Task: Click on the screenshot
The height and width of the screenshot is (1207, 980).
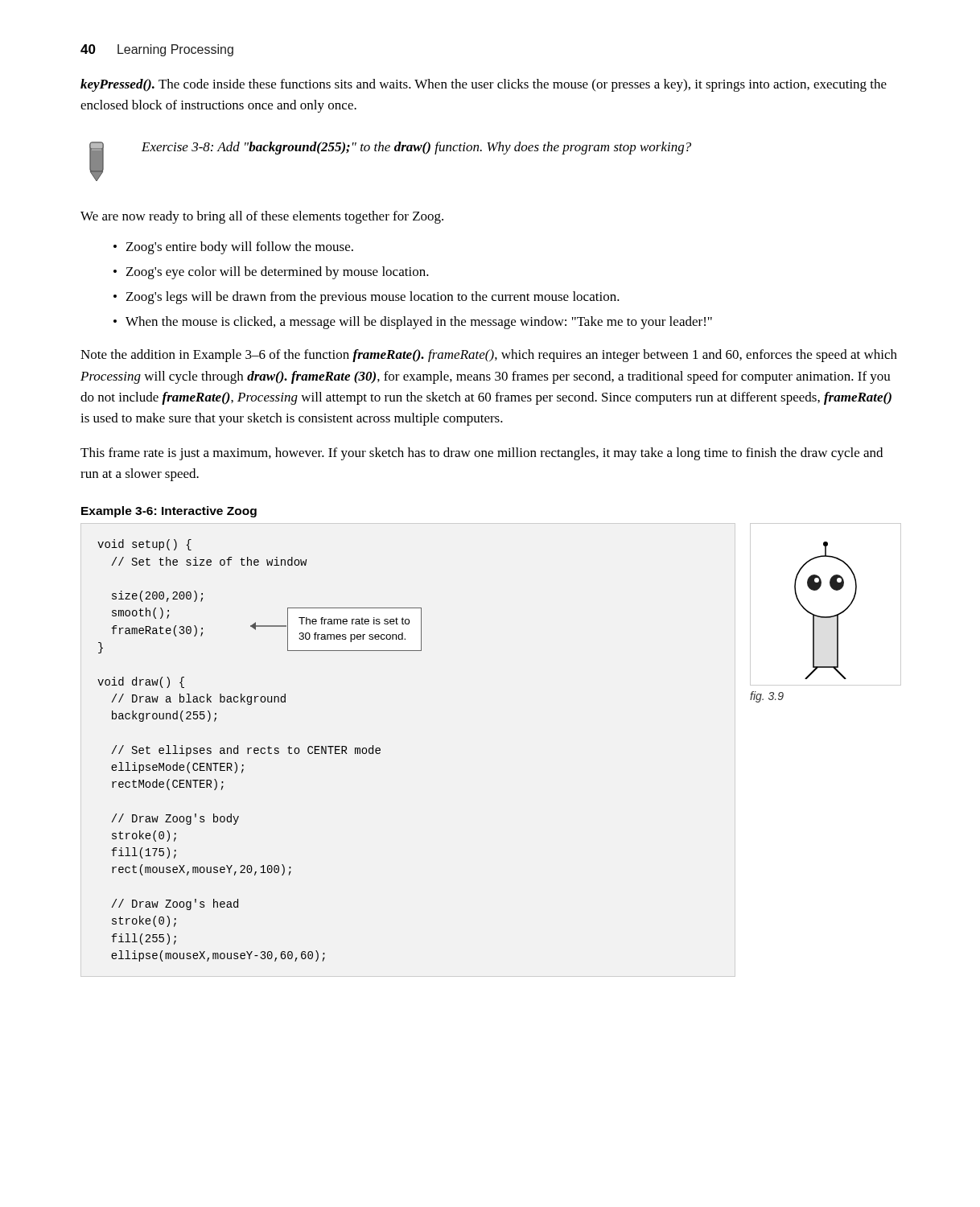Action: tap(490, 750)
